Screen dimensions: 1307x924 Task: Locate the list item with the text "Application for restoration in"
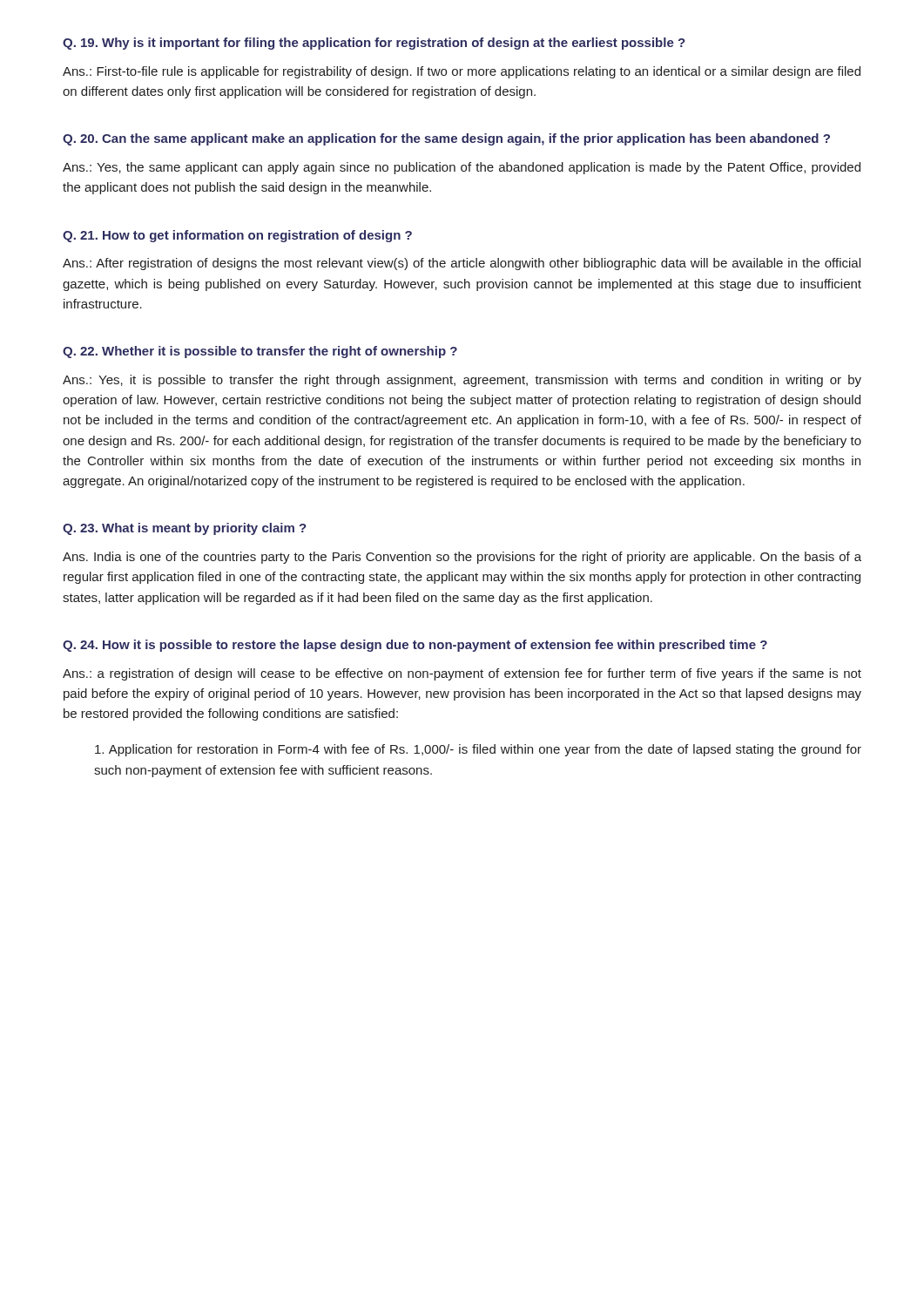click(478, 759)
